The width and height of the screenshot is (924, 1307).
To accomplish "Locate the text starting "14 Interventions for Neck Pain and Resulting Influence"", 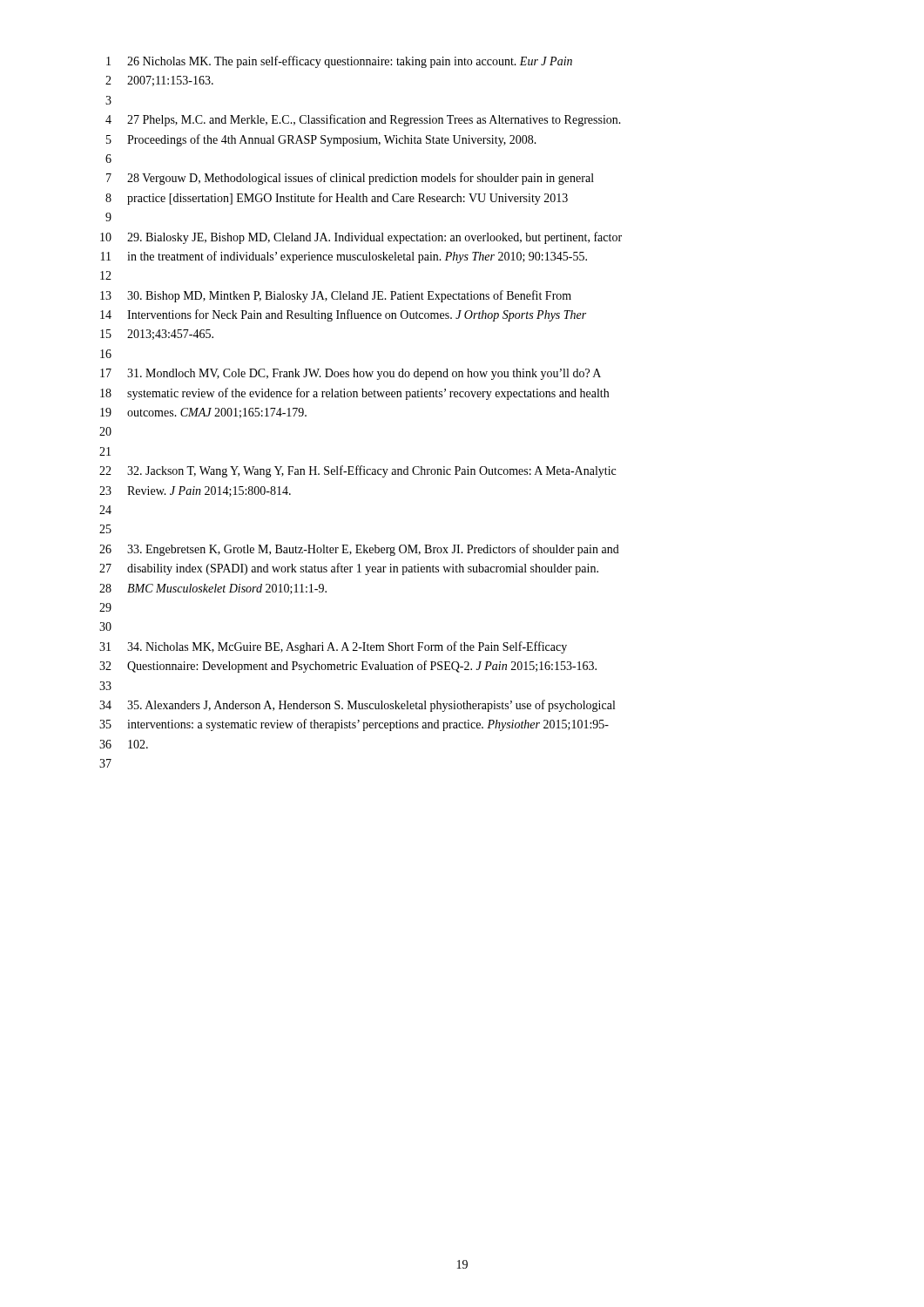I will tap(462, 316).
